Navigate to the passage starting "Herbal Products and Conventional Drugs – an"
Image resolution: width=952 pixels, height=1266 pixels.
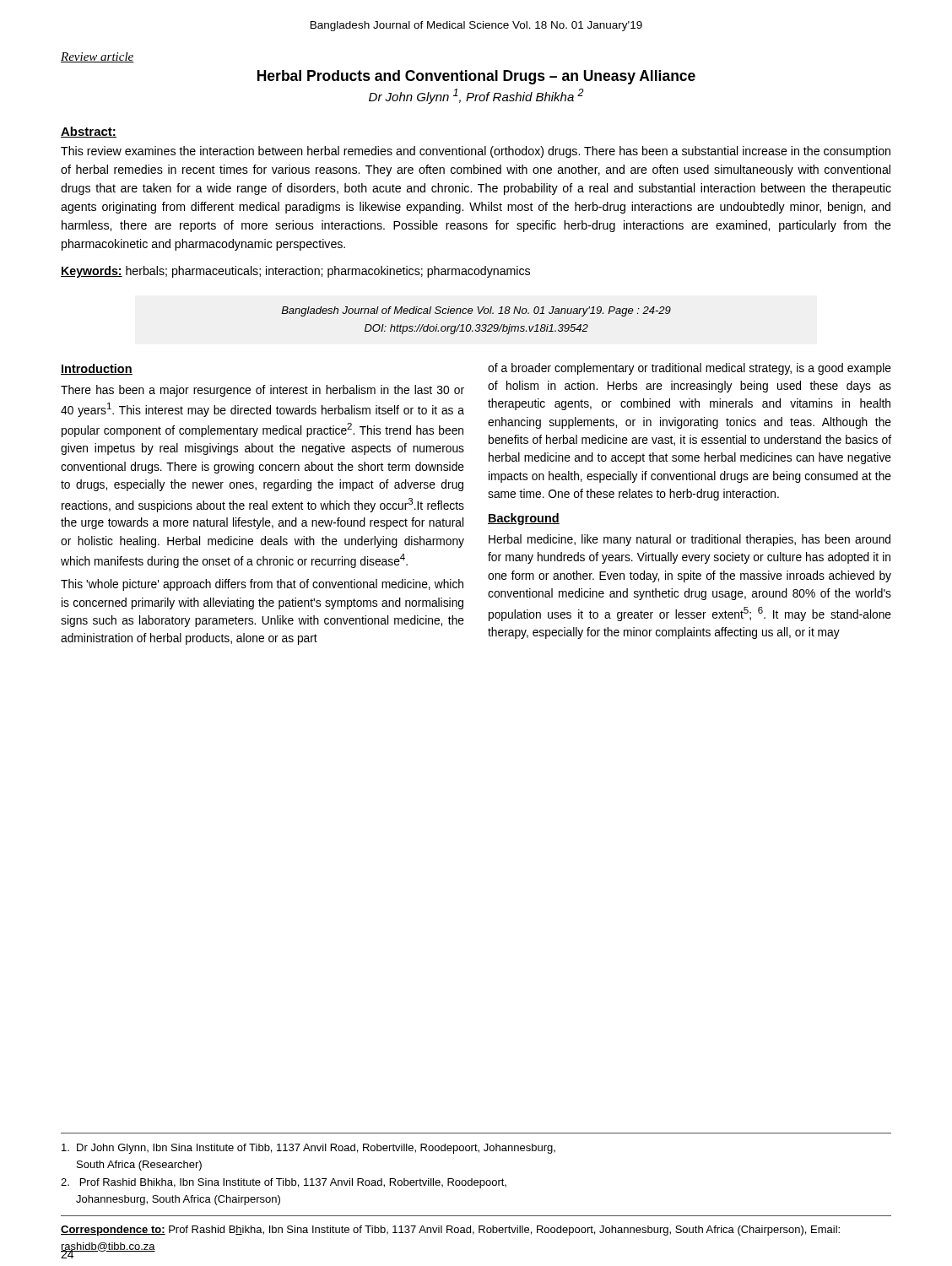(x=476, y=76)
